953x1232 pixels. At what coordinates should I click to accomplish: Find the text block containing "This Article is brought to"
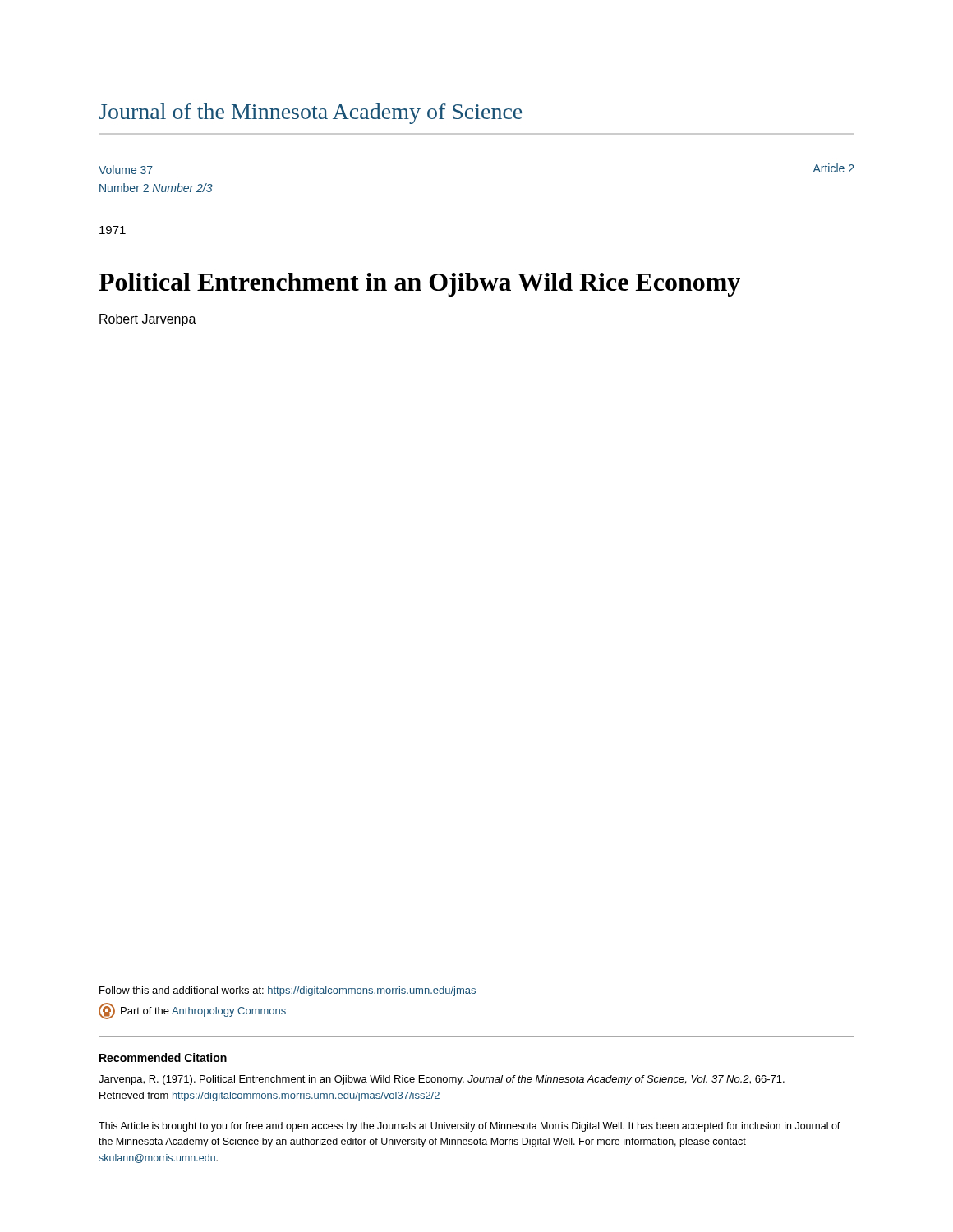click(476, 1142)
